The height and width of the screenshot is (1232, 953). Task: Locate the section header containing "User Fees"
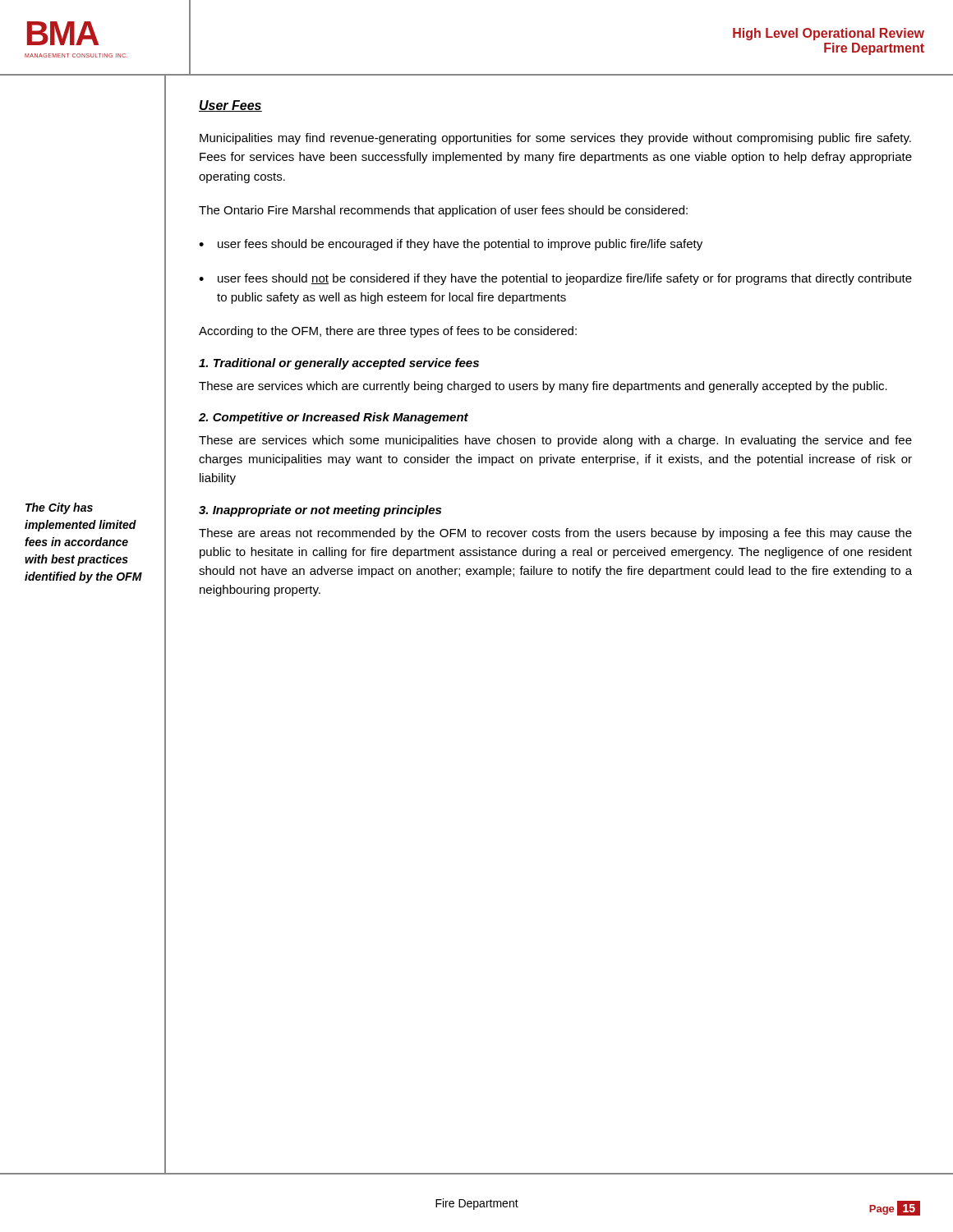tap(230, 106)
